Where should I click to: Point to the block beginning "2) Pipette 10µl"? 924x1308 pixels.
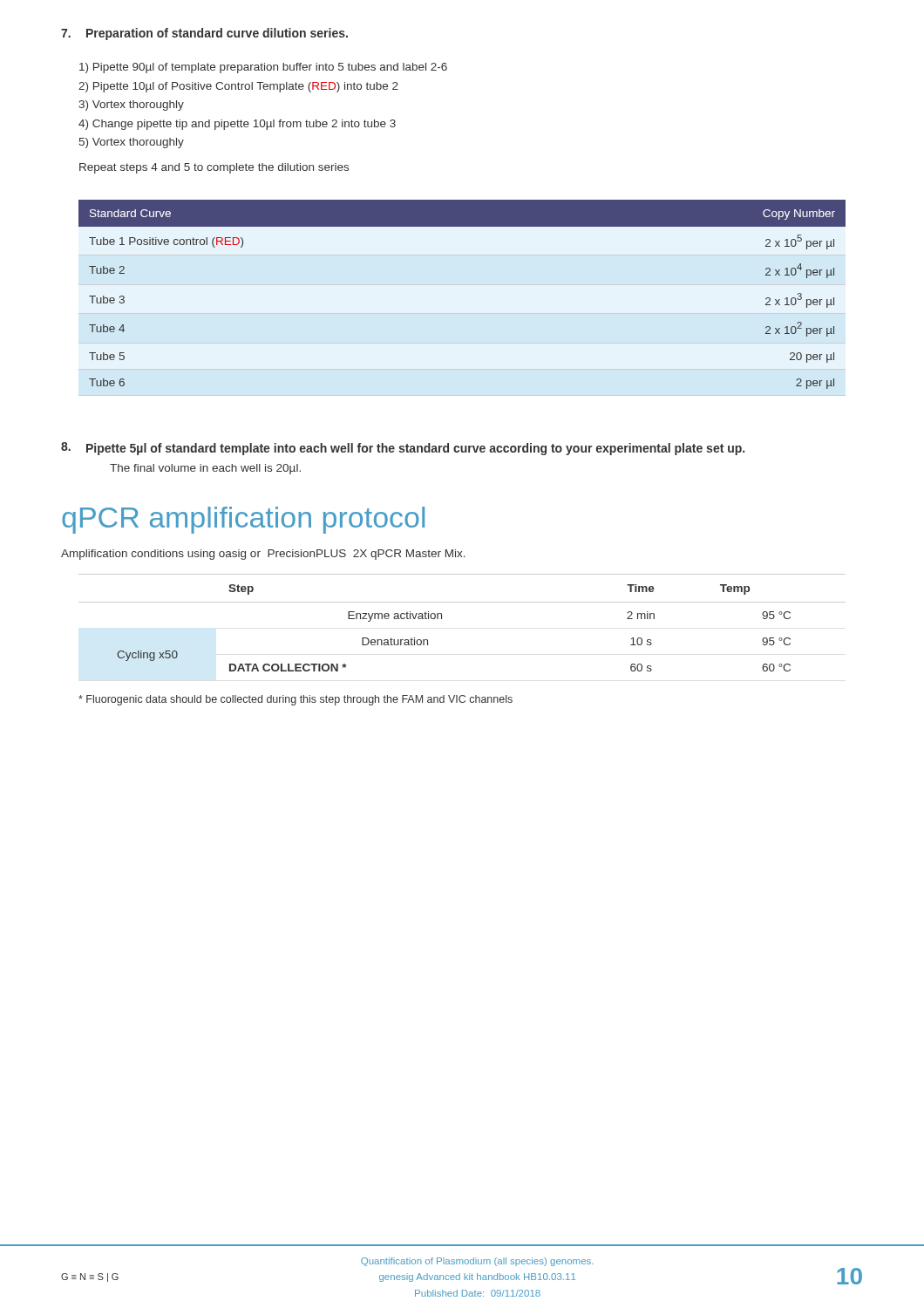(238, 86)
